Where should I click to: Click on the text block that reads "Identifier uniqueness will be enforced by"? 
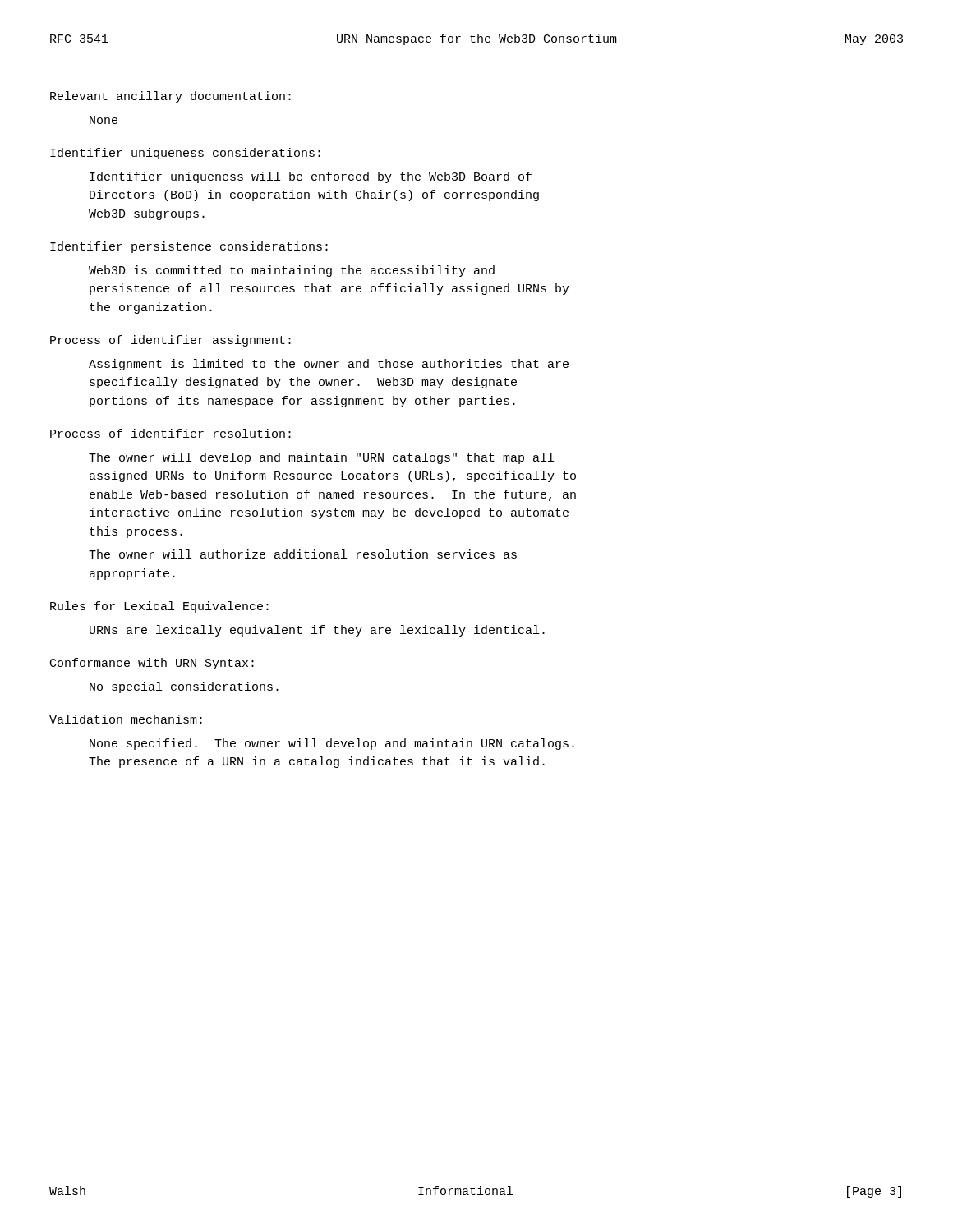(314, 196)
